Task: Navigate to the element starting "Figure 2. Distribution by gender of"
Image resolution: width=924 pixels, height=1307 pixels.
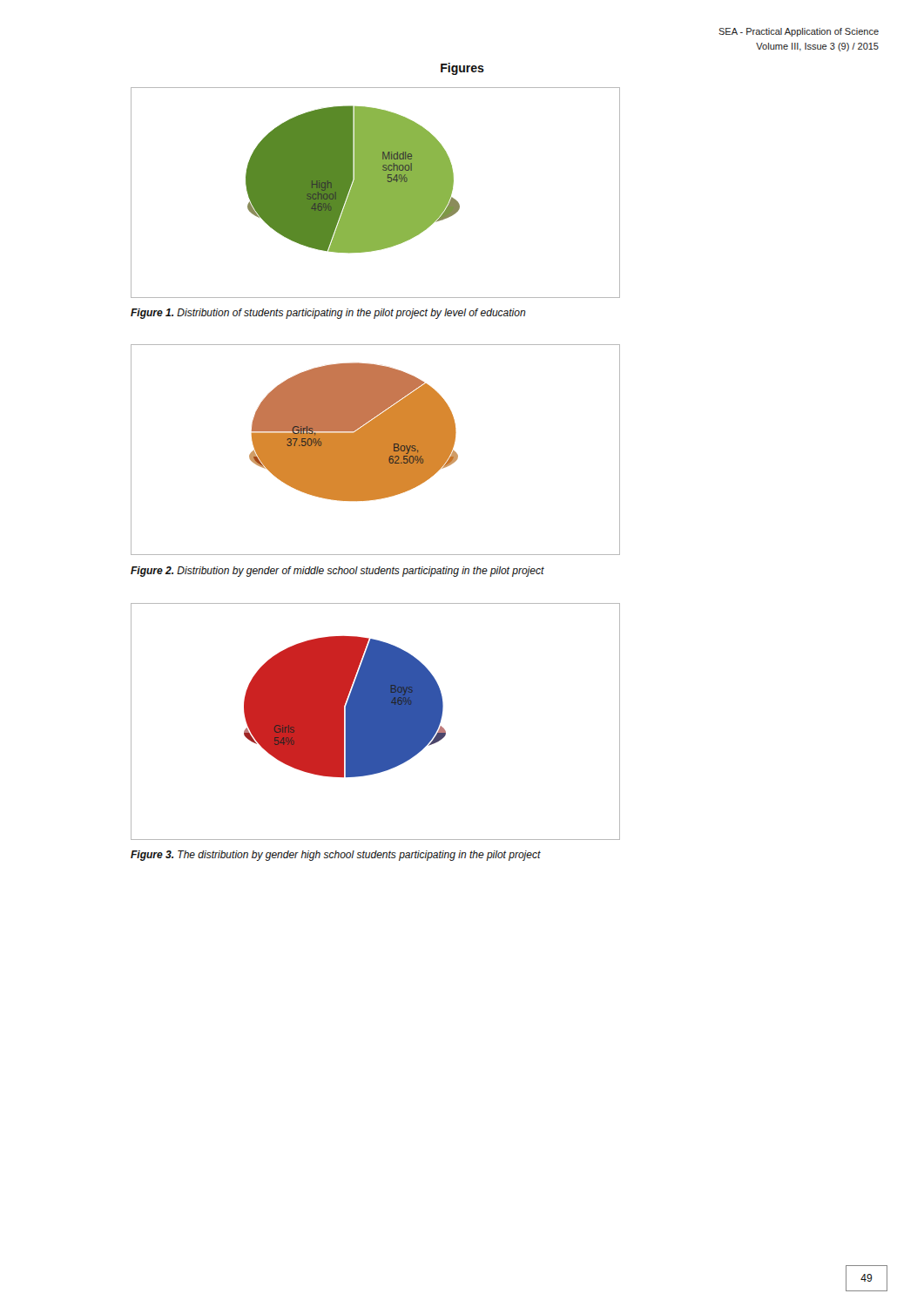Action: pyautogui.click(x=337, y=571)
